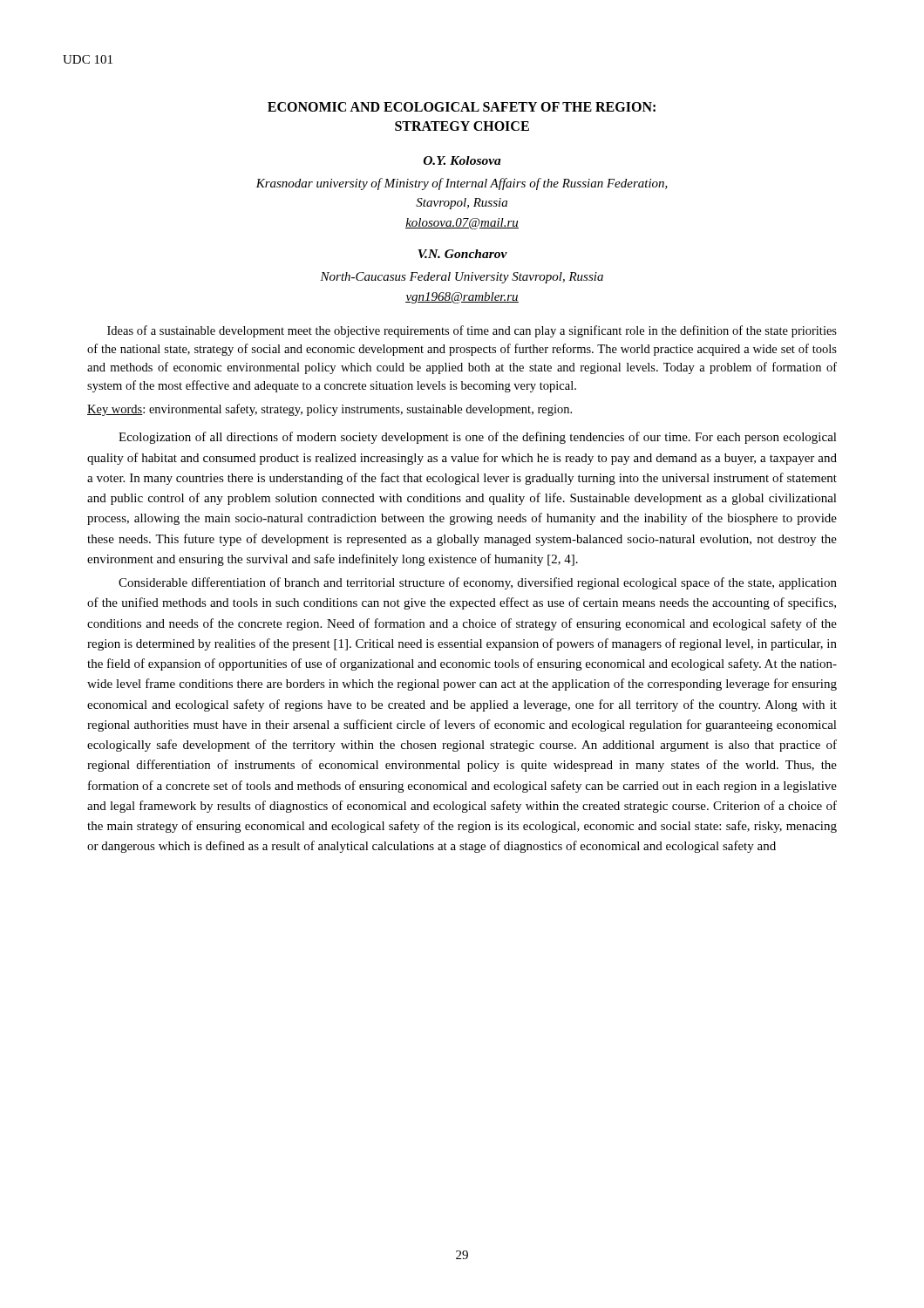Find the text with the text "V.N. Goncharov"
This screenshot has width=924, height=1308.
[x=462, y=254]
